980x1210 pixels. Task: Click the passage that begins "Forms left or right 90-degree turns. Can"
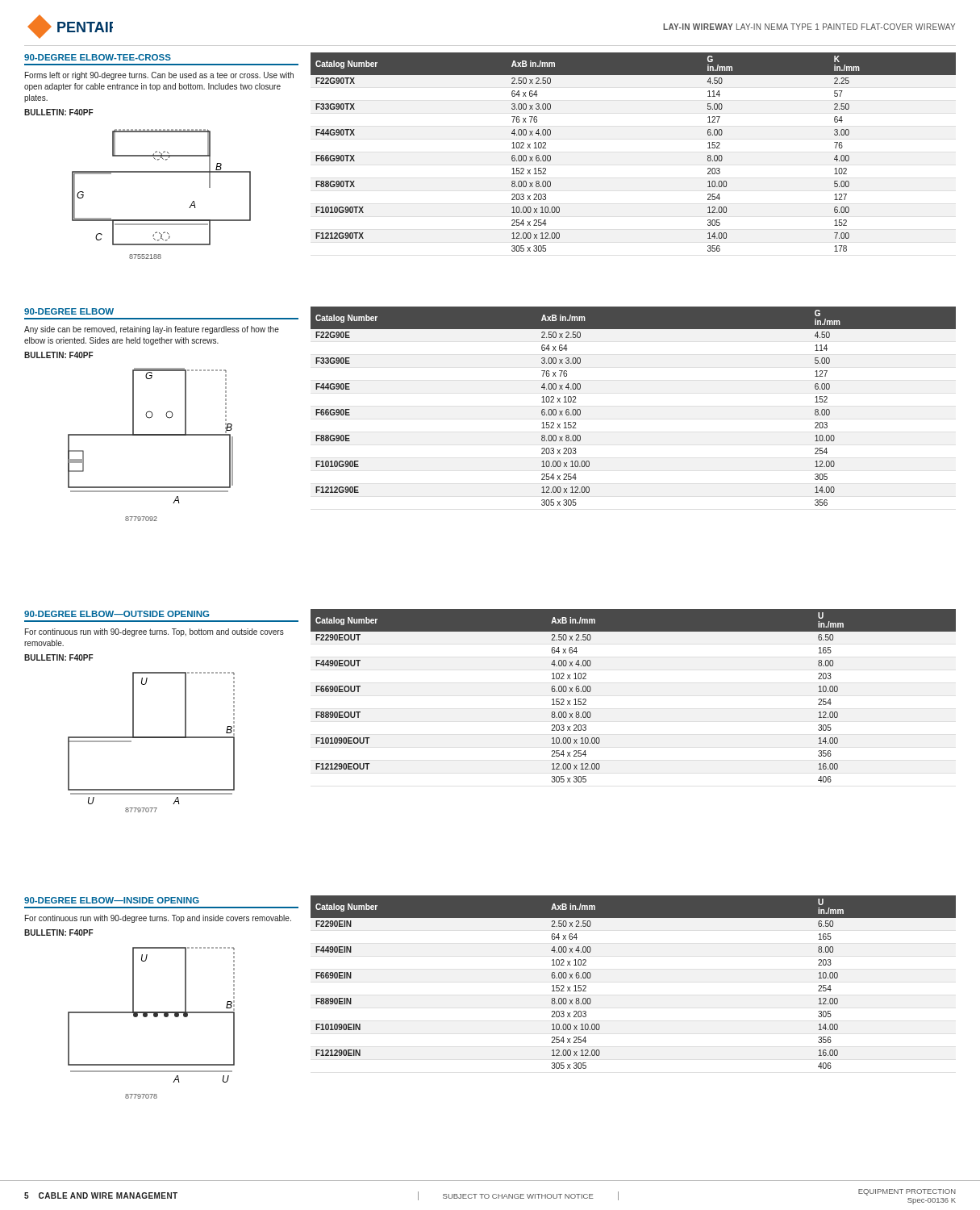[159, 87]
